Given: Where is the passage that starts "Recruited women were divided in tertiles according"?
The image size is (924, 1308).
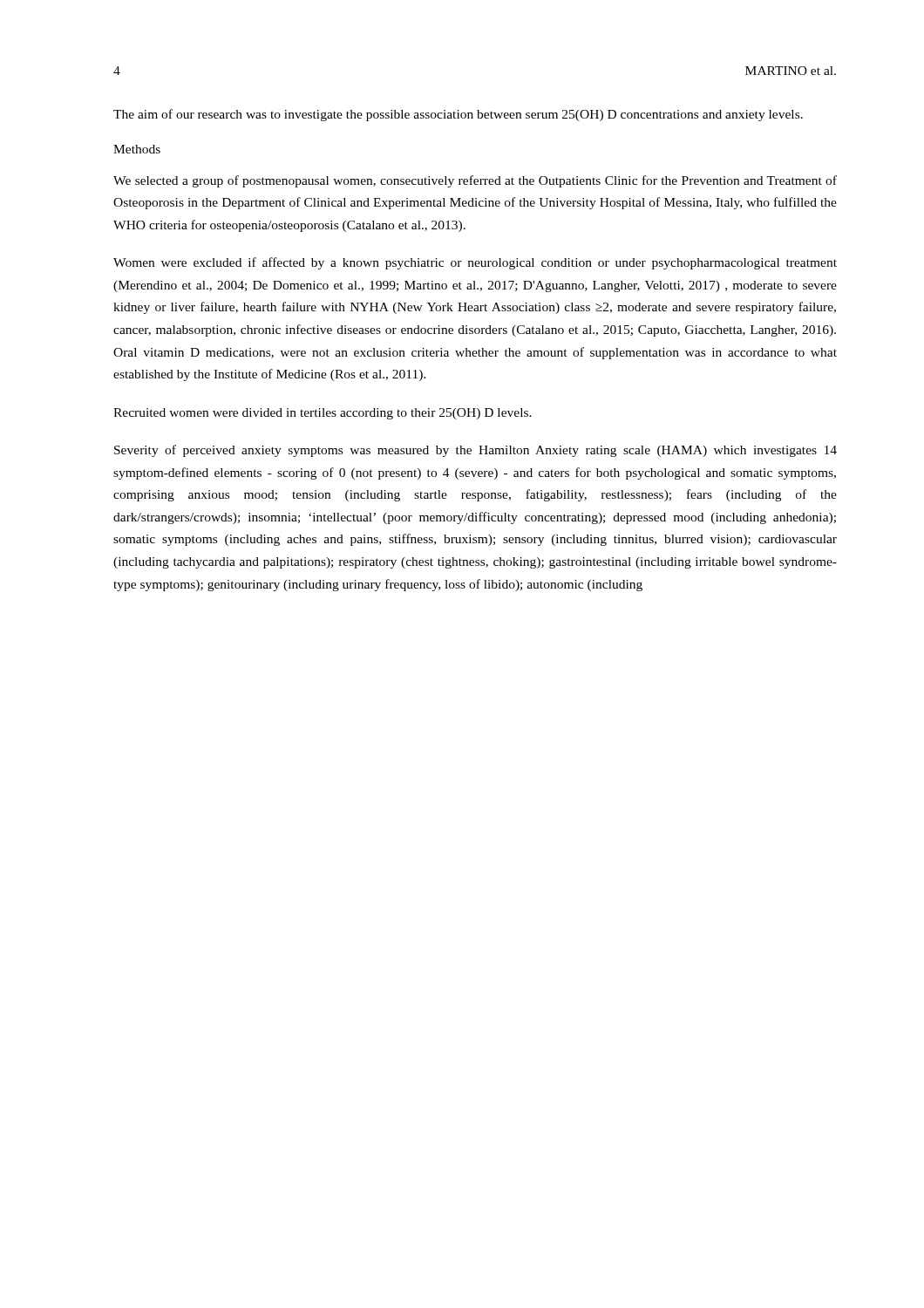Looking at the screenshot, I should (323, 412).
